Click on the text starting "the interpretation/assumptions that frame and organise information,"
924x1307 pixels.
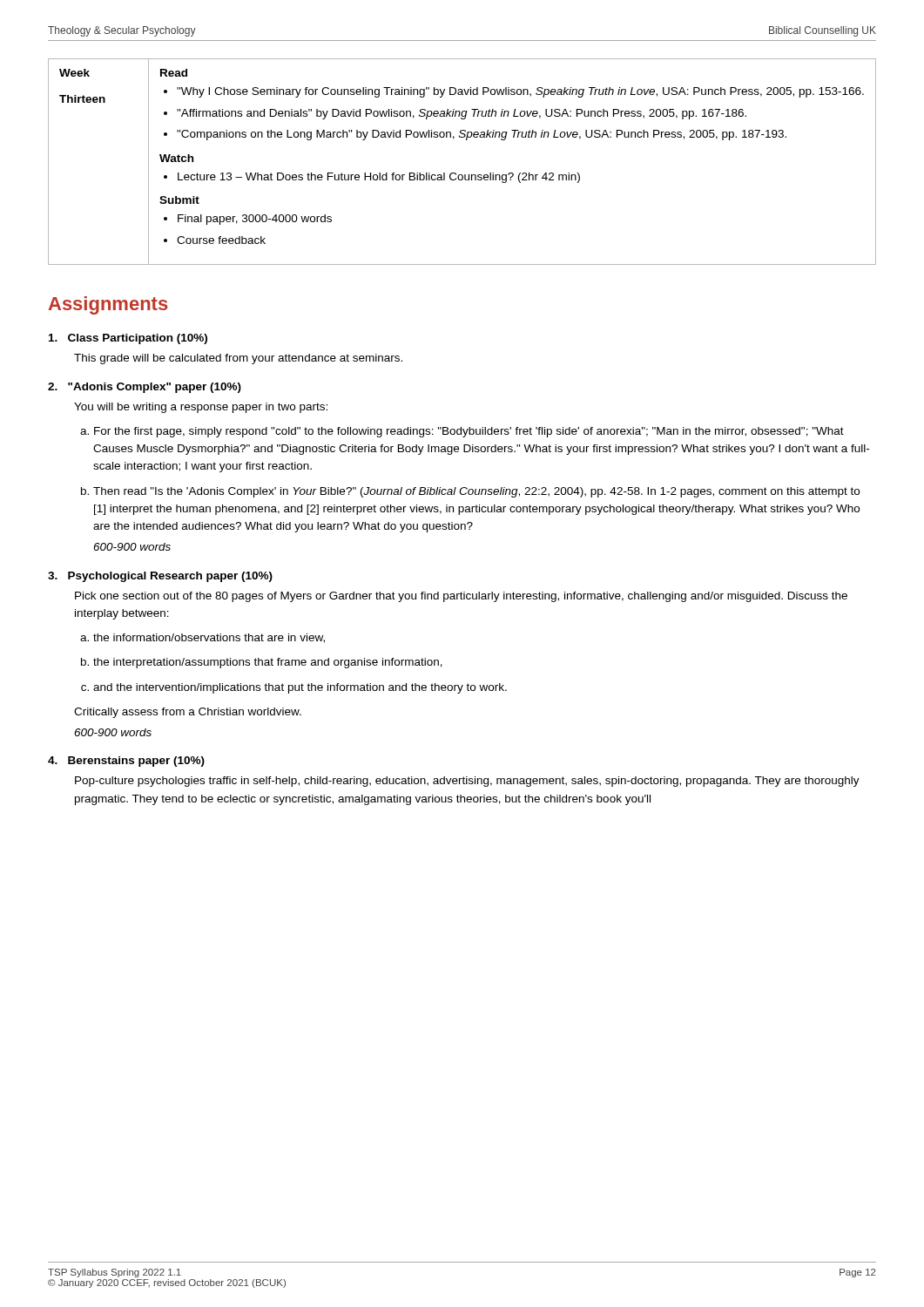click(x=268, y=662)
